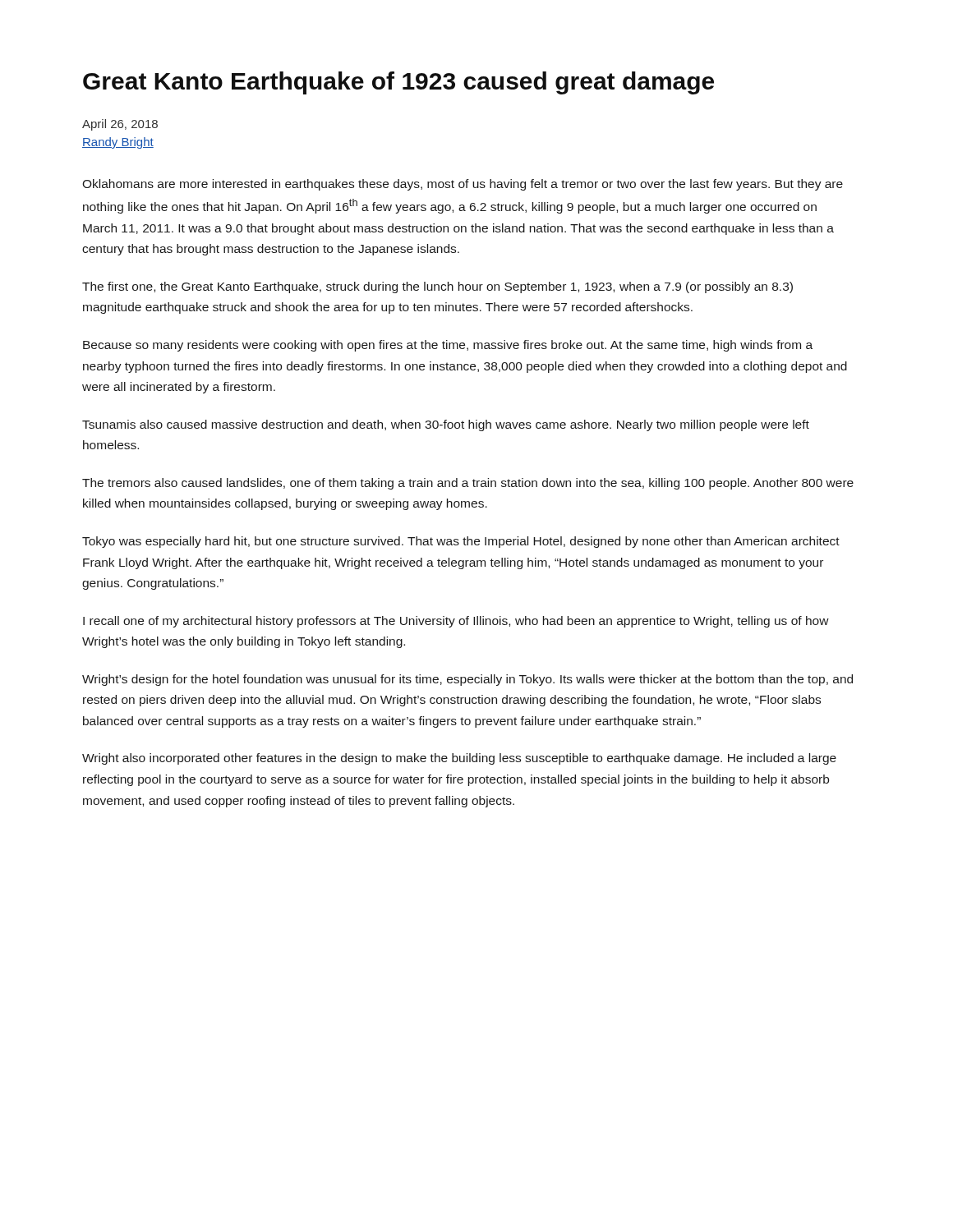
Task: Locate the text block containing "Tokyo was especially hard hit, but one structure"
Action: 461,562
